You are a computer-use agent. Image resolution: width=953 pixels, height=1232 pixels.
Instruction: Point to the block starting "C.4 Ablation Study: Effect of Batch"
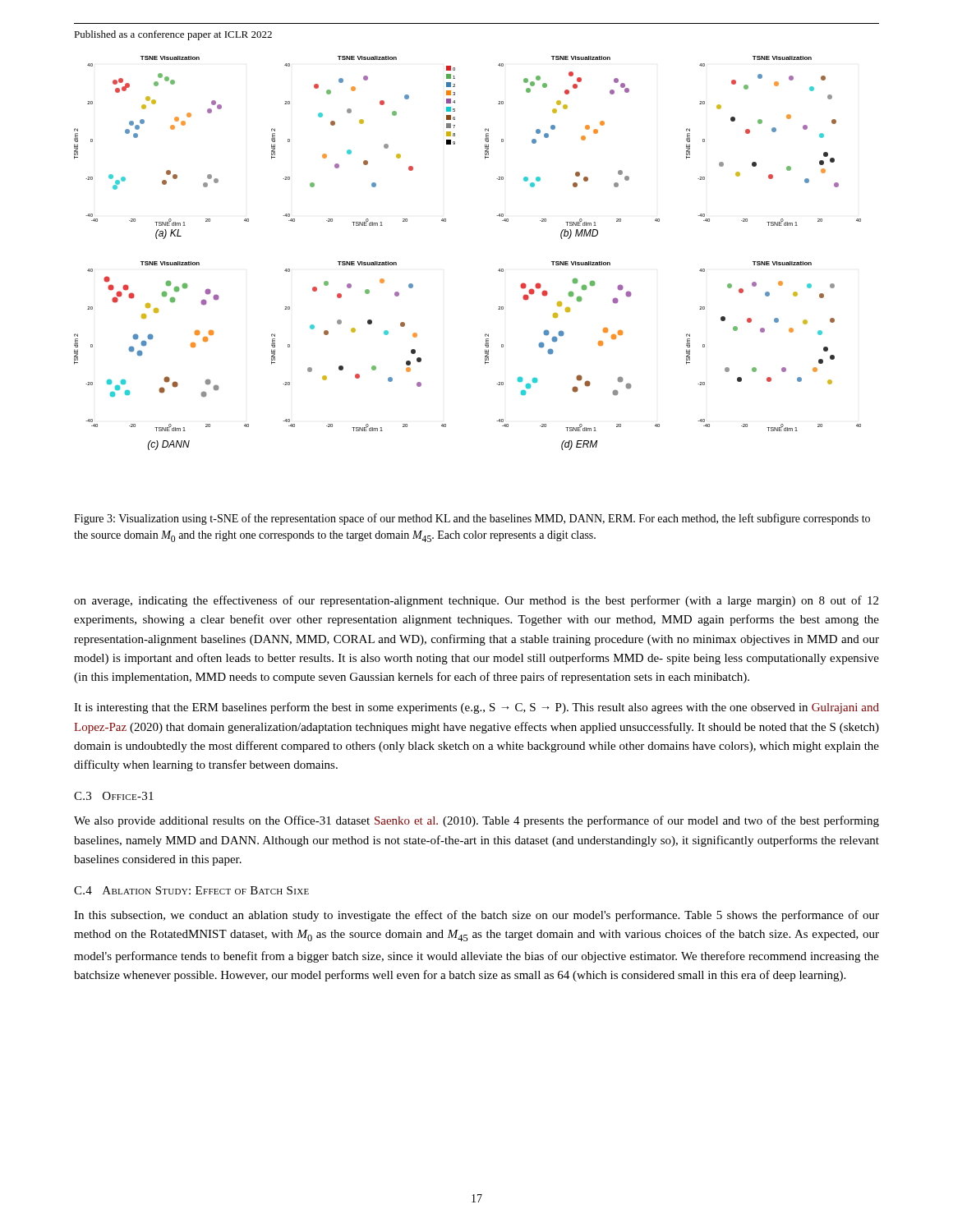tap(192, 890)
